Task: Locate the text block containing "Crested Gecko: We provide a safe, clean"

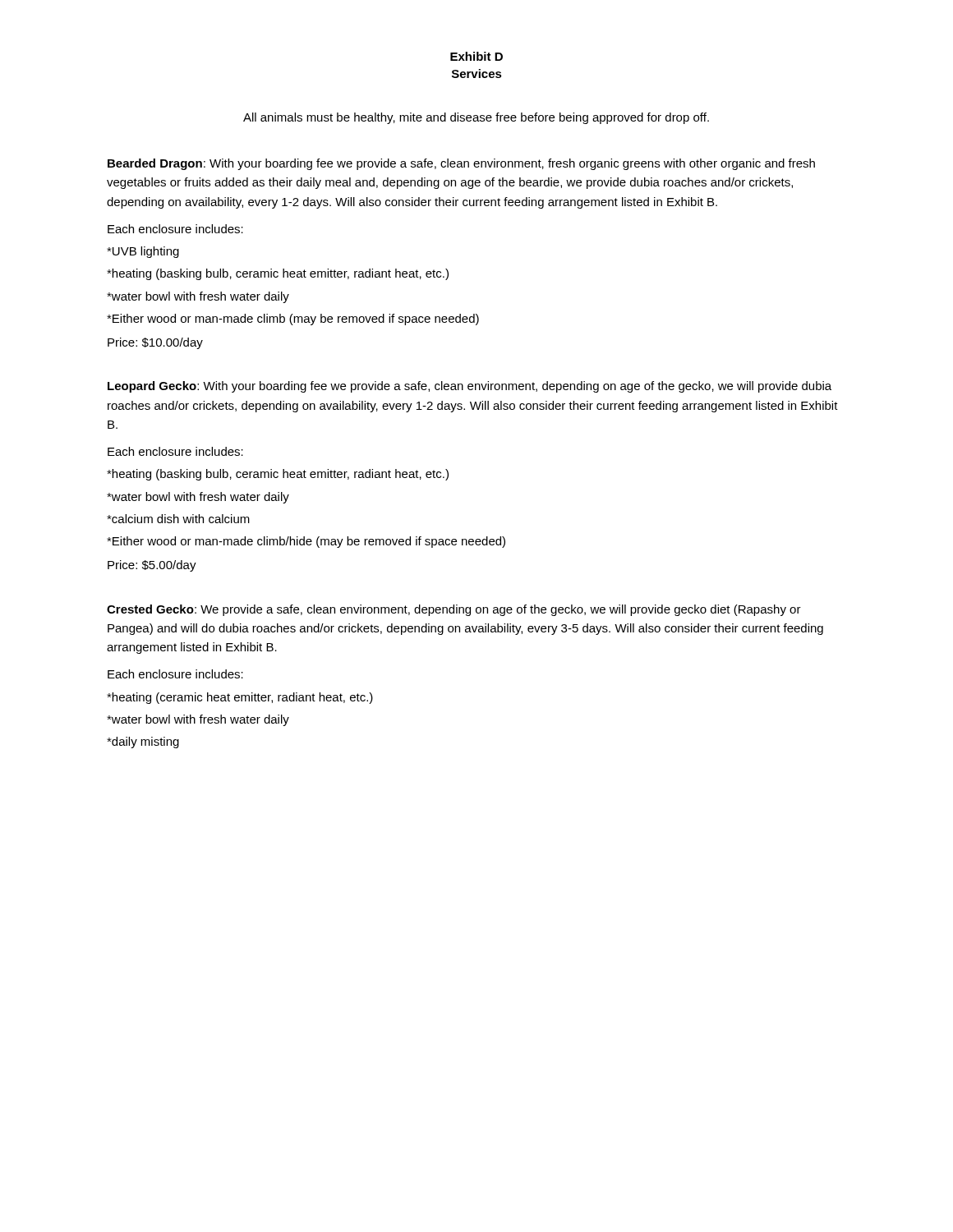Action: [465, 628]
